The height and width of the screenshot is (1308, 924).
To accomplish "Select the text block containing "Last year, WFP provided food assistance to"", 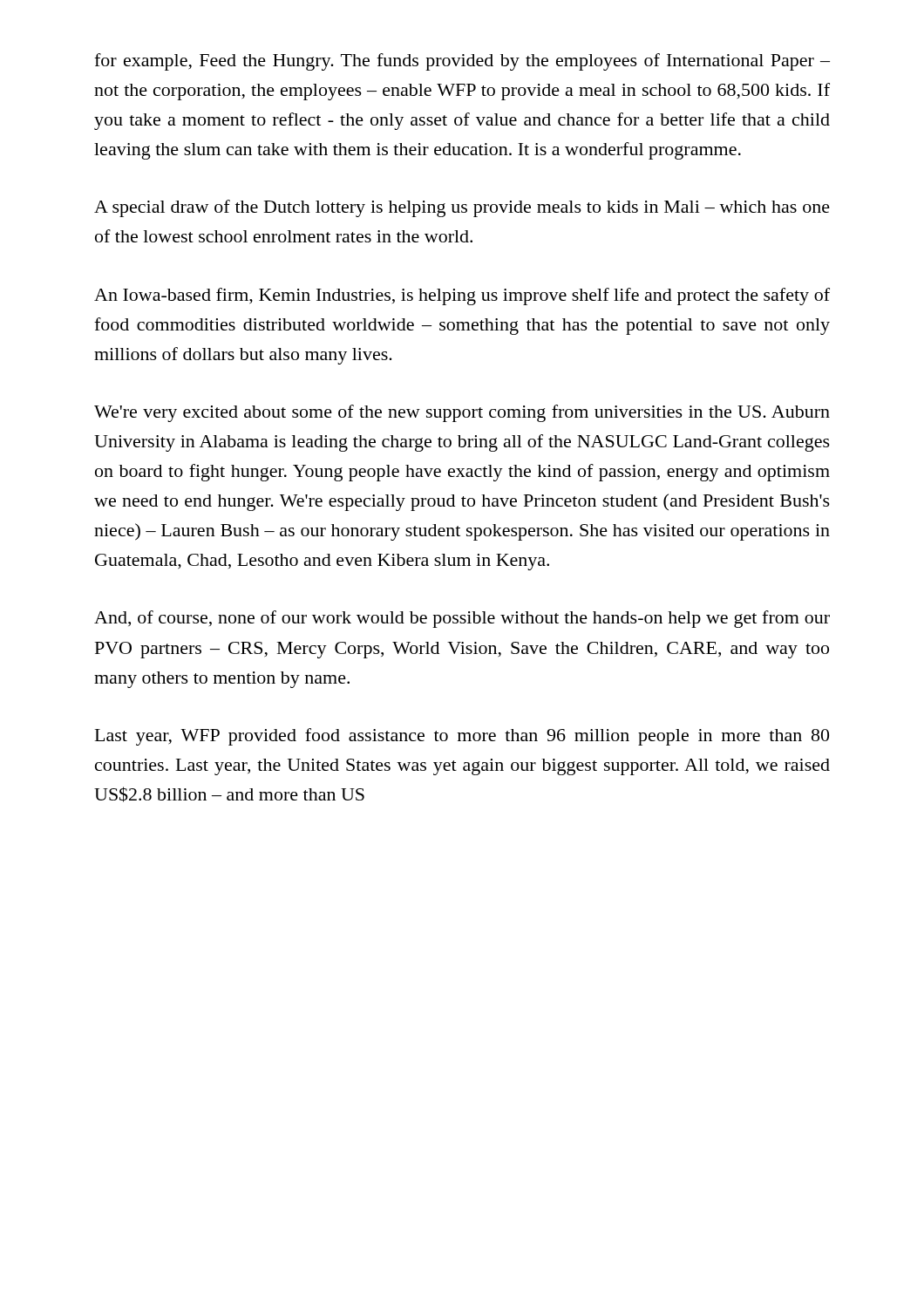I will click(462, 764).
